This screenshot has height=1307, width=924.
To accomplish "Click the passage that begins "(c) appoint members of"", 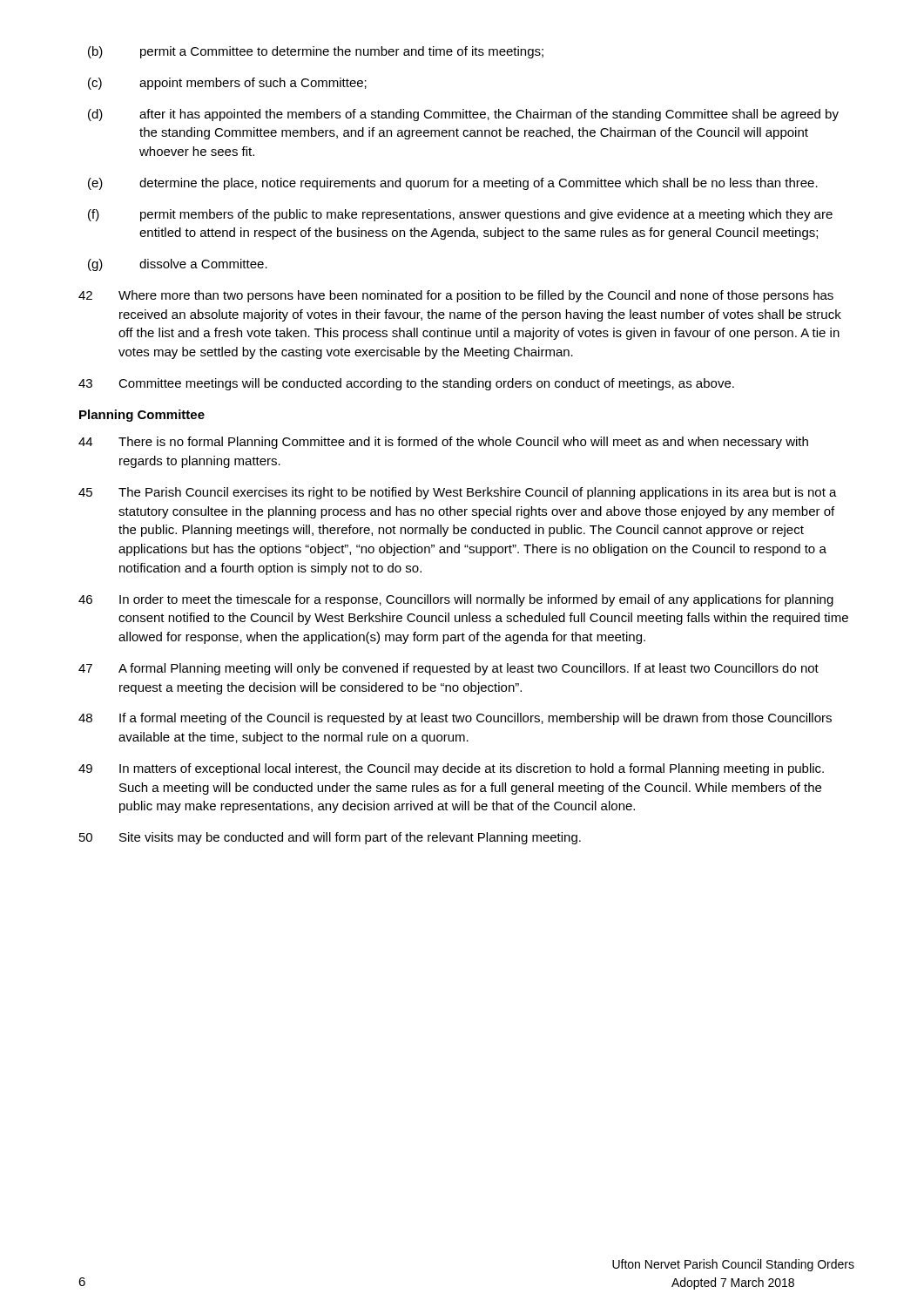I will (227, 84).
